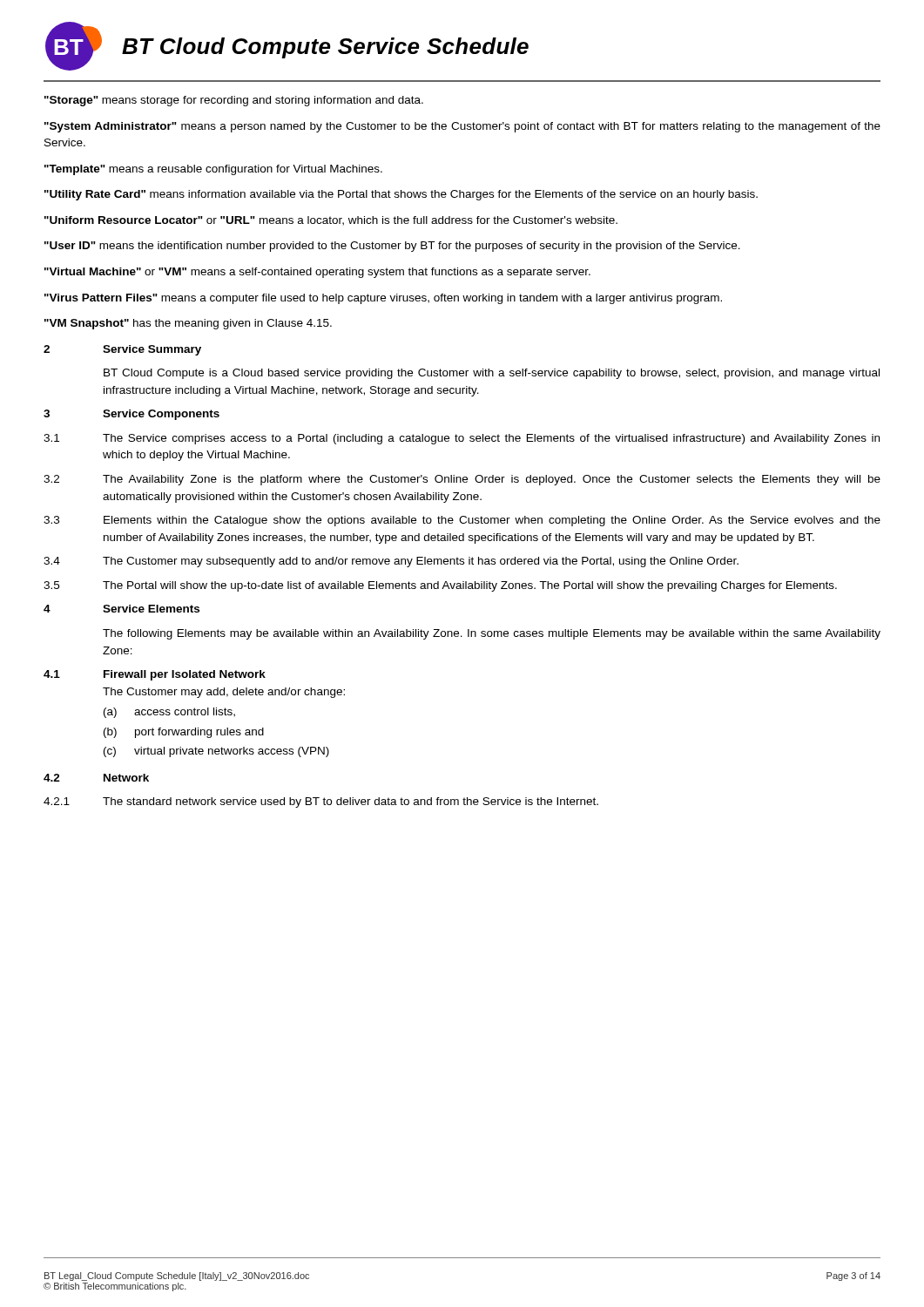Select the text block starting "2 Service Summary"

(122, 349)
